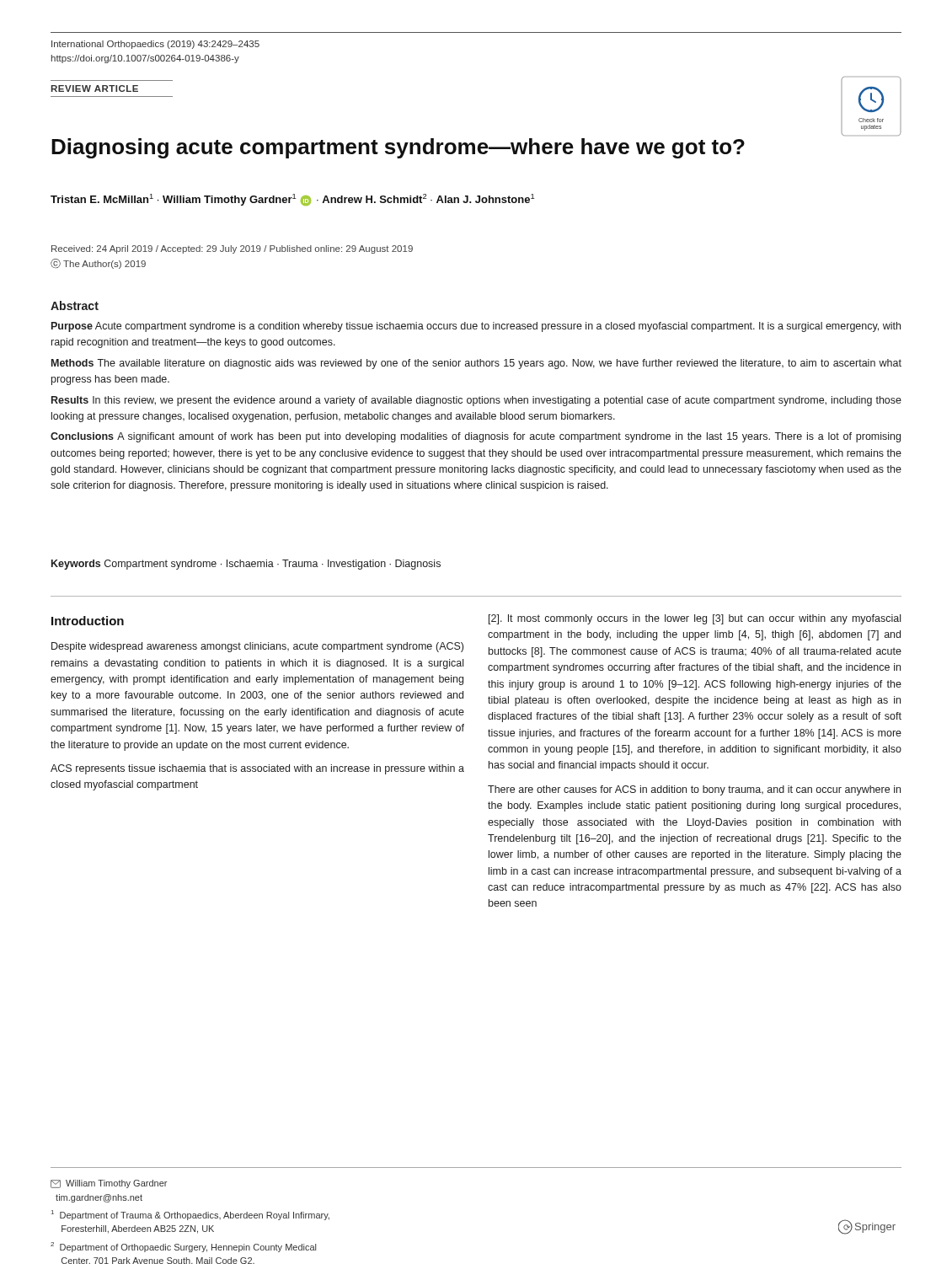952x1264 pixels.
Task: Find the region starting "[2]. It most"
Action: coord(695,762)
